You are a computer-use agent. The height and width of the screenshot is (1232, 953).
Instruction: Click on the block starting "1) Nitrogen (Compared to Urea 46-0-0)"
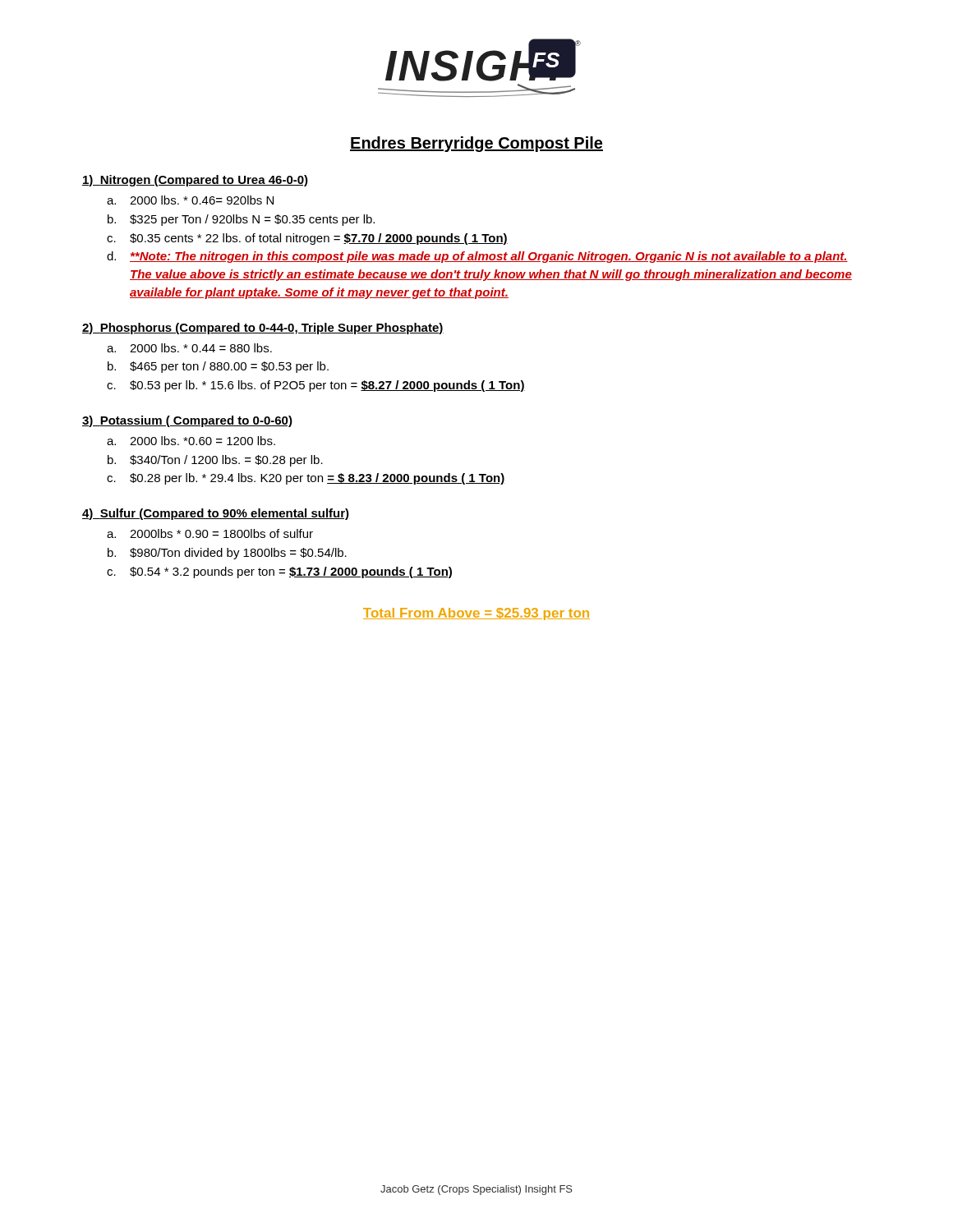click(x=195, y=179)
